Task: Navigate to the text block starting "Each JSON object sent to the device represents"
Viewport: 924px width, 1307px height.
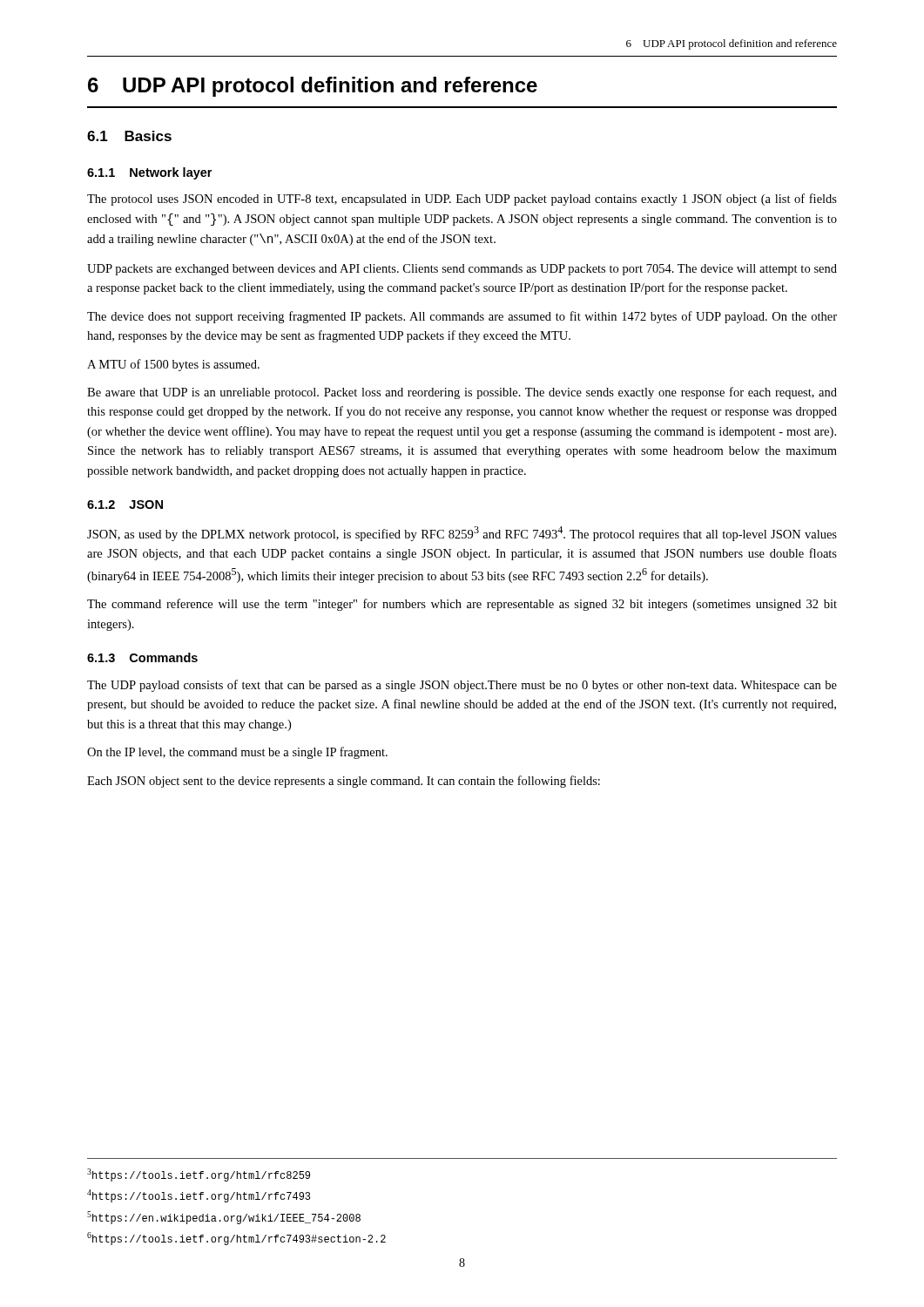Action: click(462, 781)
